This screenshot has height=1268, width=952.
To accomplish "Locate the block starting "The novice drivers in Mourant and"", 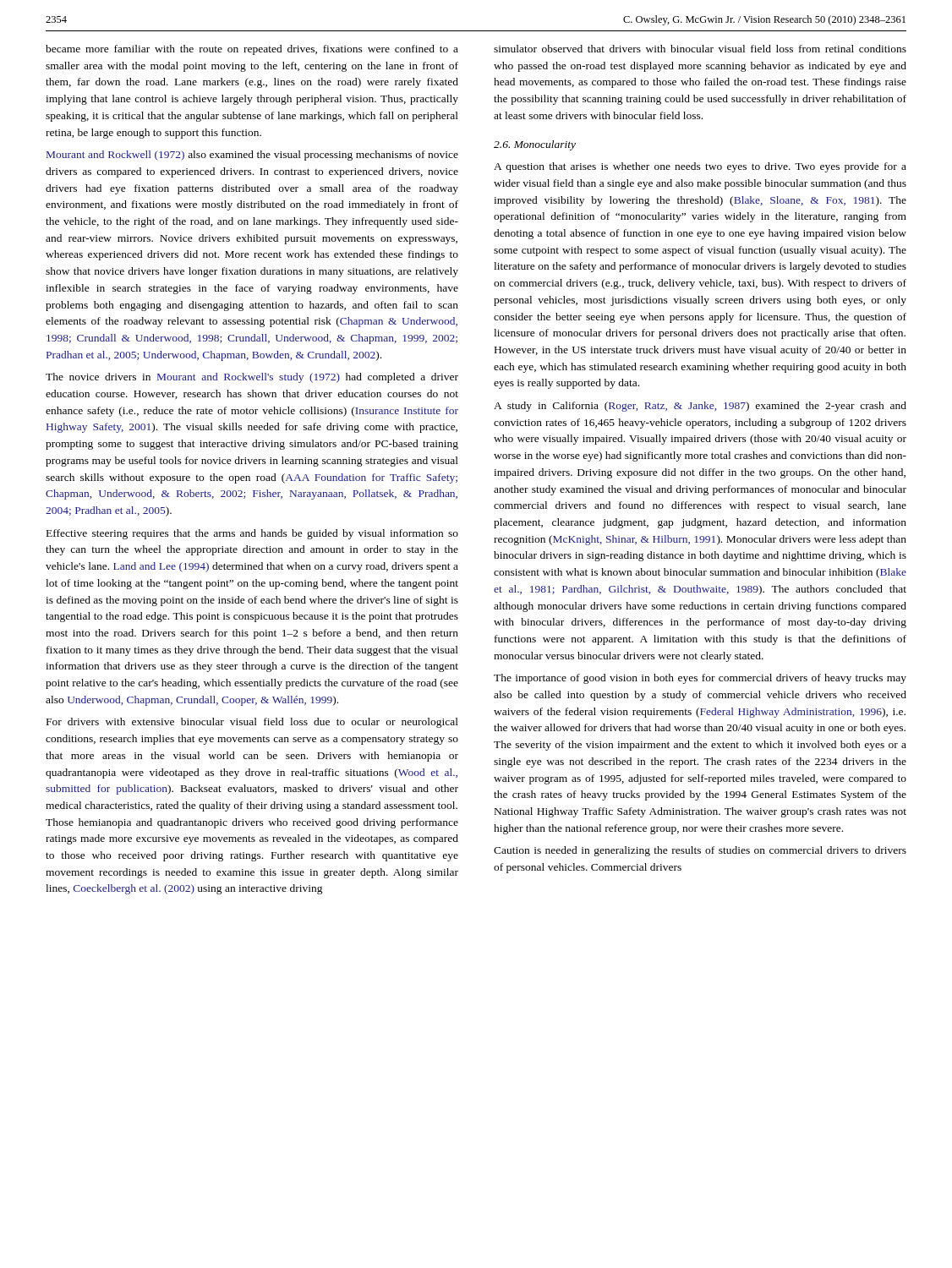I will click(x=252, y=444).
